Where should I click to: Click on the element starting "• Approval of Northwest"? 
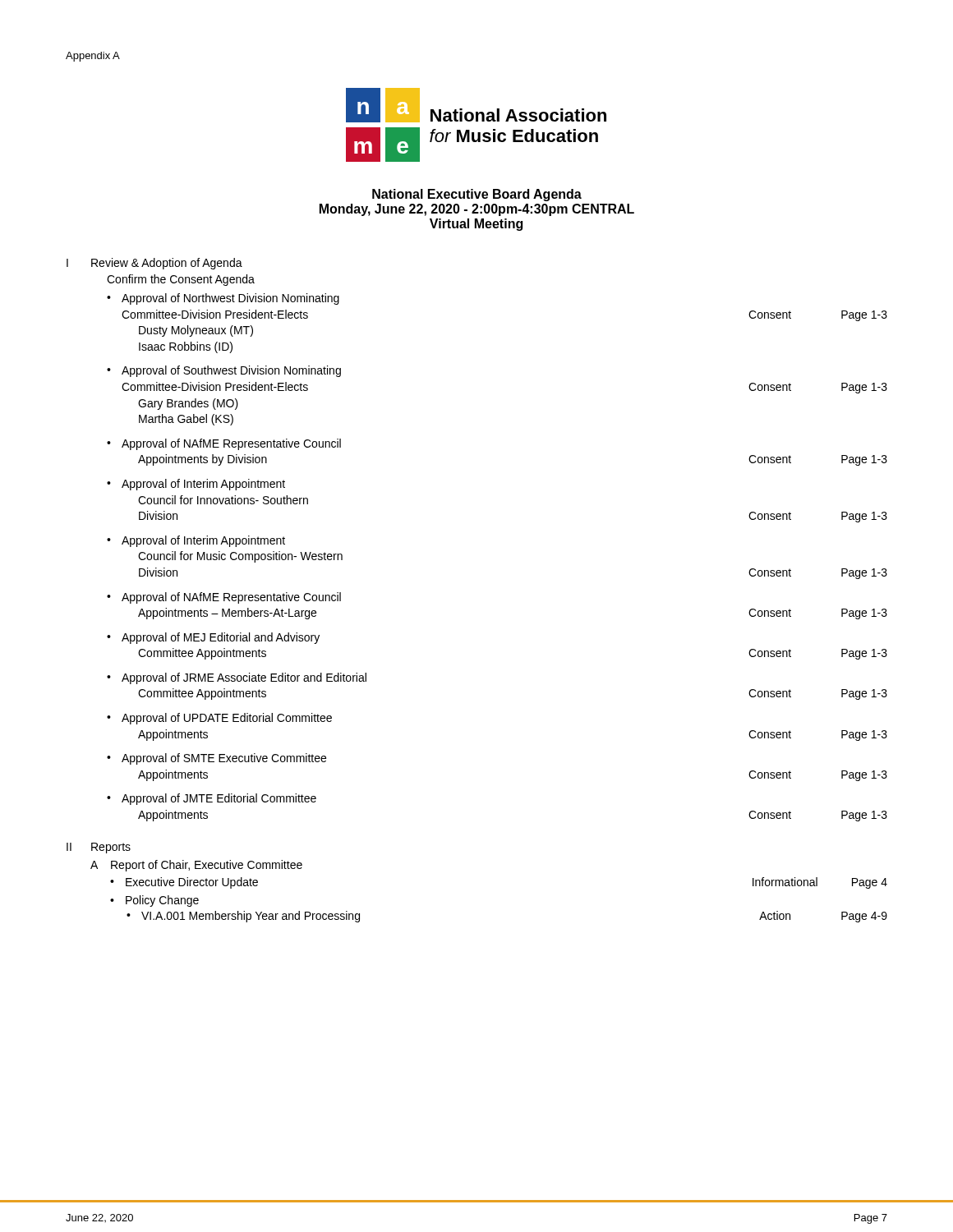[223, 299]
